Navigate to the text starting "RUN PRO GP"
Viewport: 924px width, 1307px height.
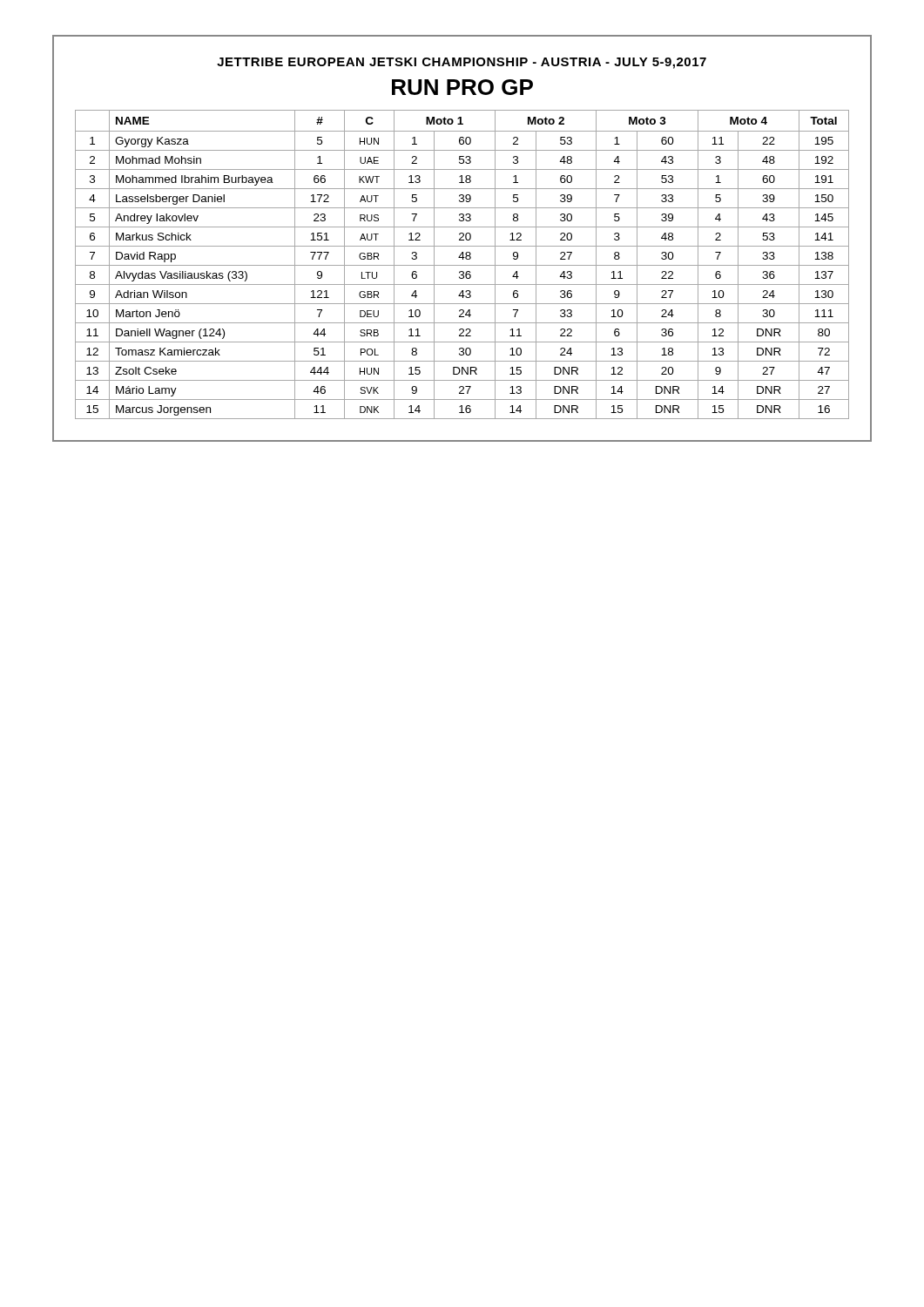[462, 88]
